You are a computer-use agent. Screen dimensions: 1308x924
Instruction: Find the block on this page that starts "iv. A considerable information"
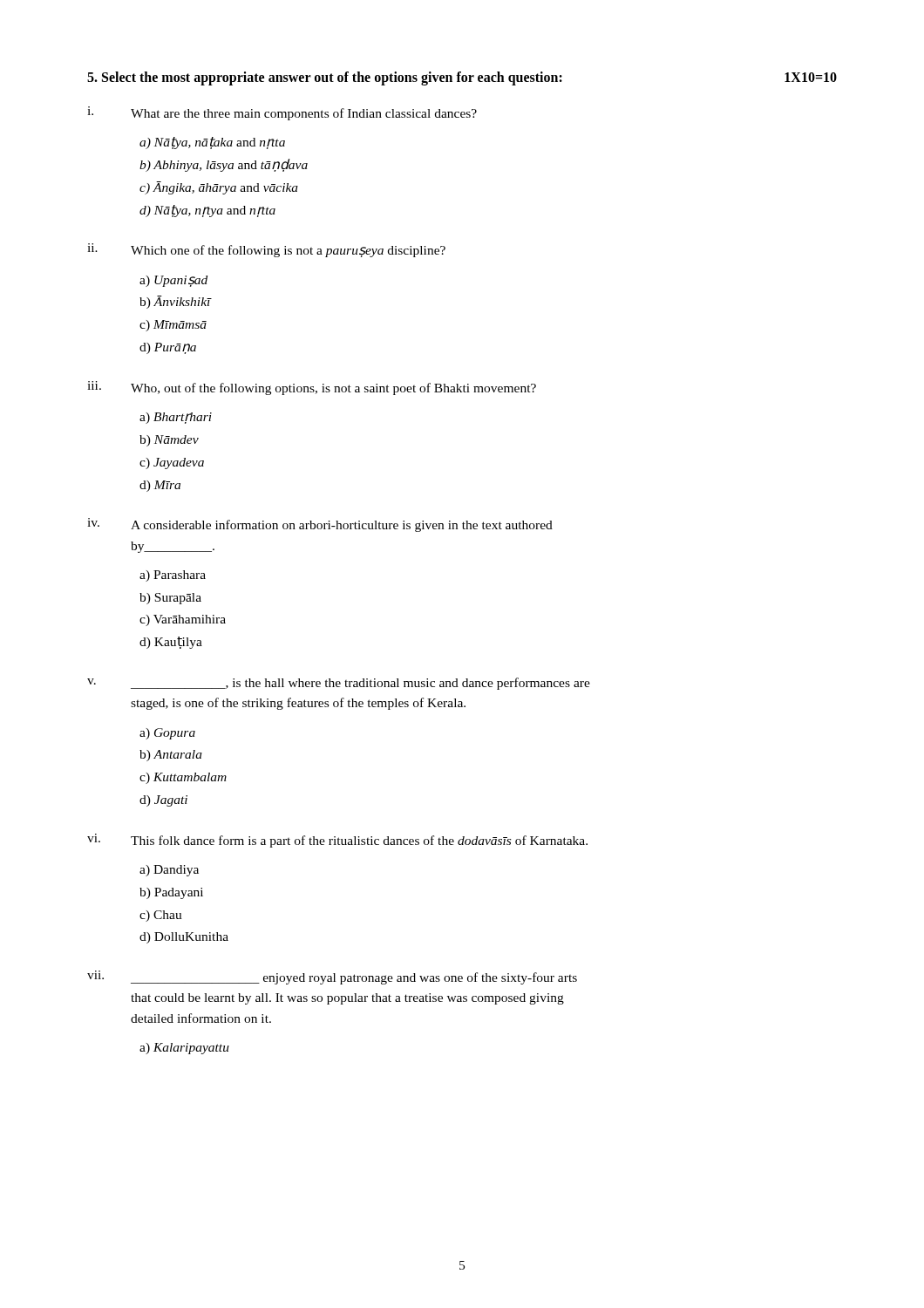click(x=320, y=525)
